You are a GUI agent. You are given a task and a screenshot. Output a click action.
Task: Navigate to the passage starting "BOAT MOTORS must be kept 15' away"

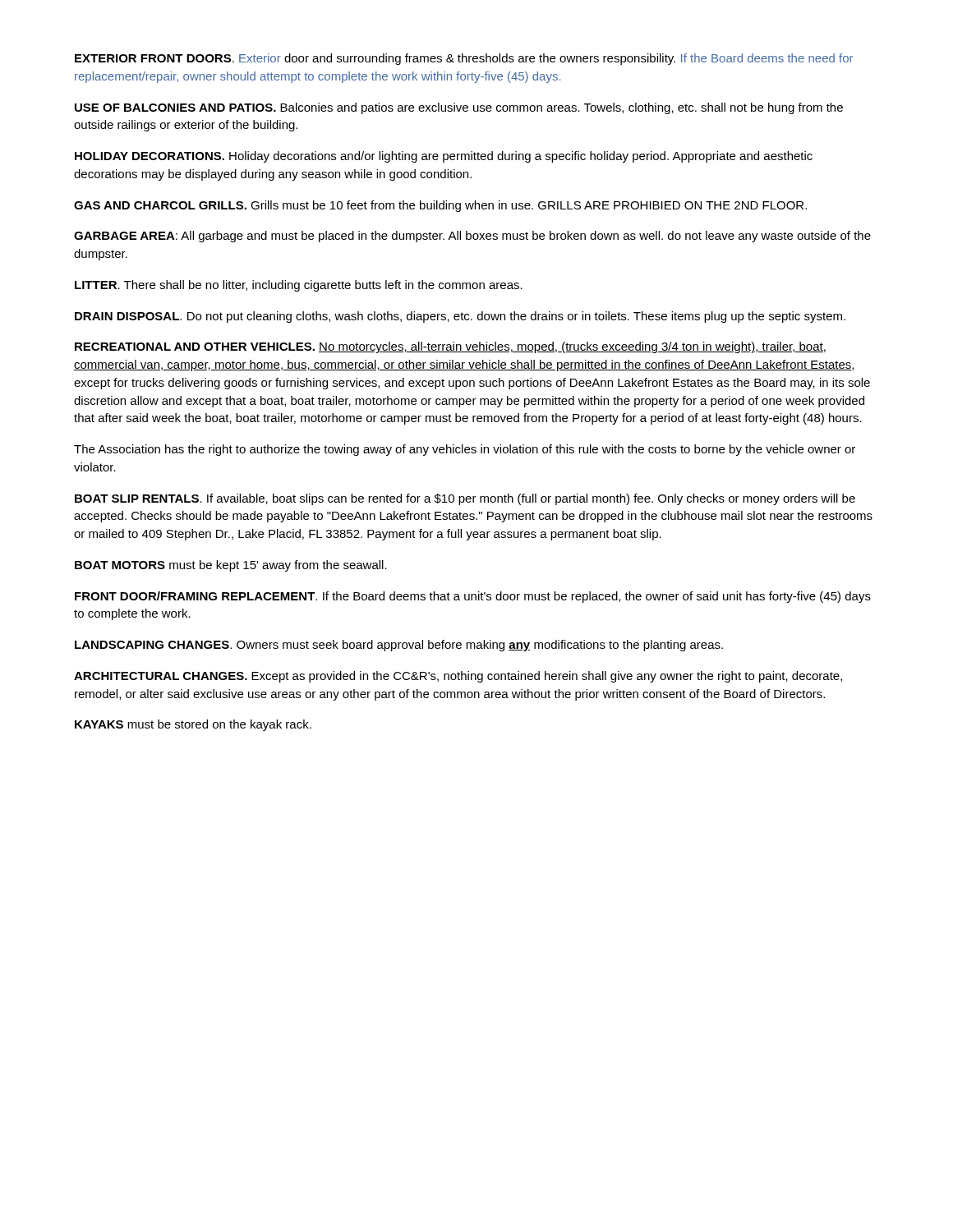pyautogui.click(x=231, y=564)
